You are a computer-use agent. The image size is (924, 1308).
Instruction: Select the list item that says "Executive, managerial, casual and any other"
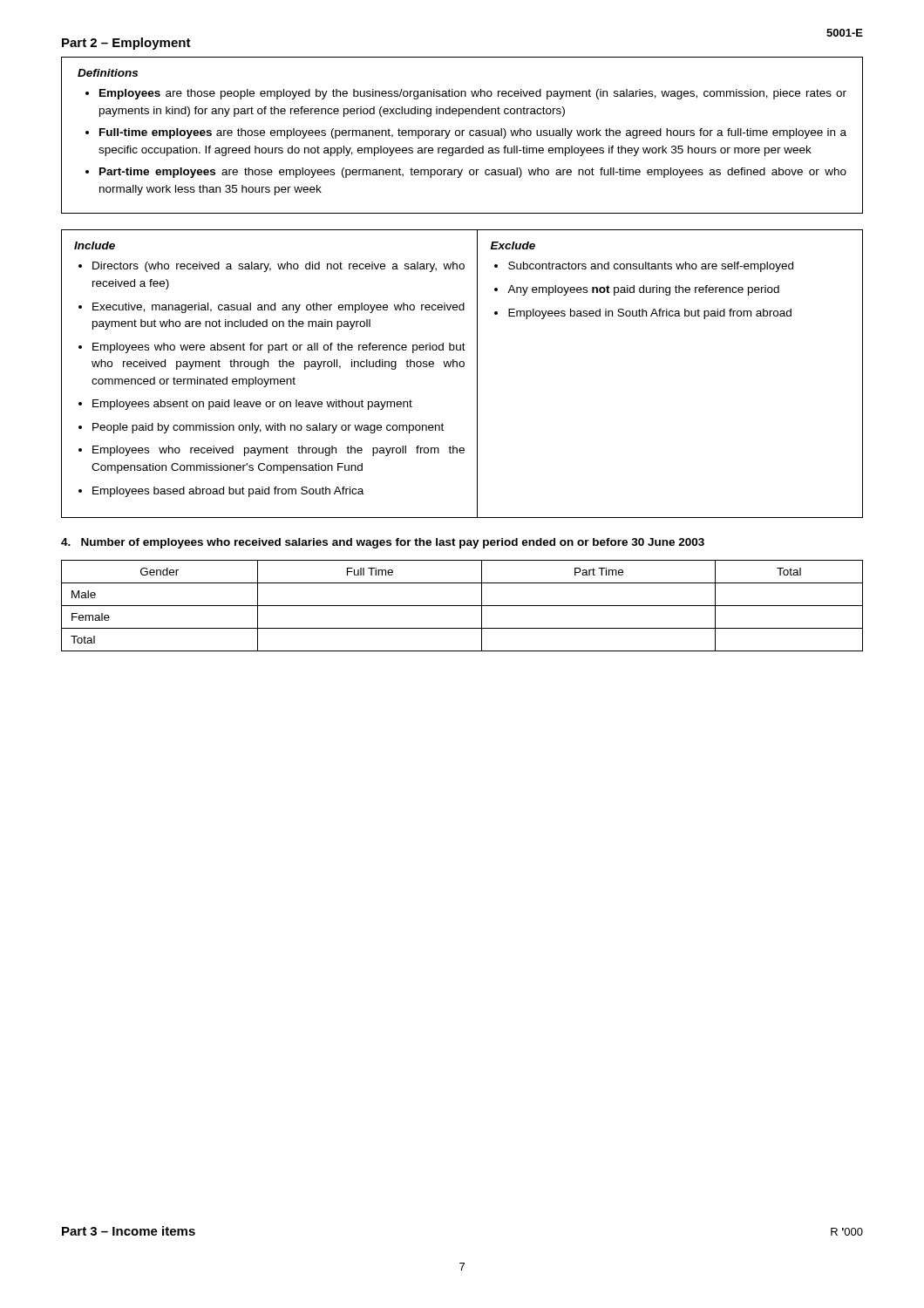click(x=278, y=315)
